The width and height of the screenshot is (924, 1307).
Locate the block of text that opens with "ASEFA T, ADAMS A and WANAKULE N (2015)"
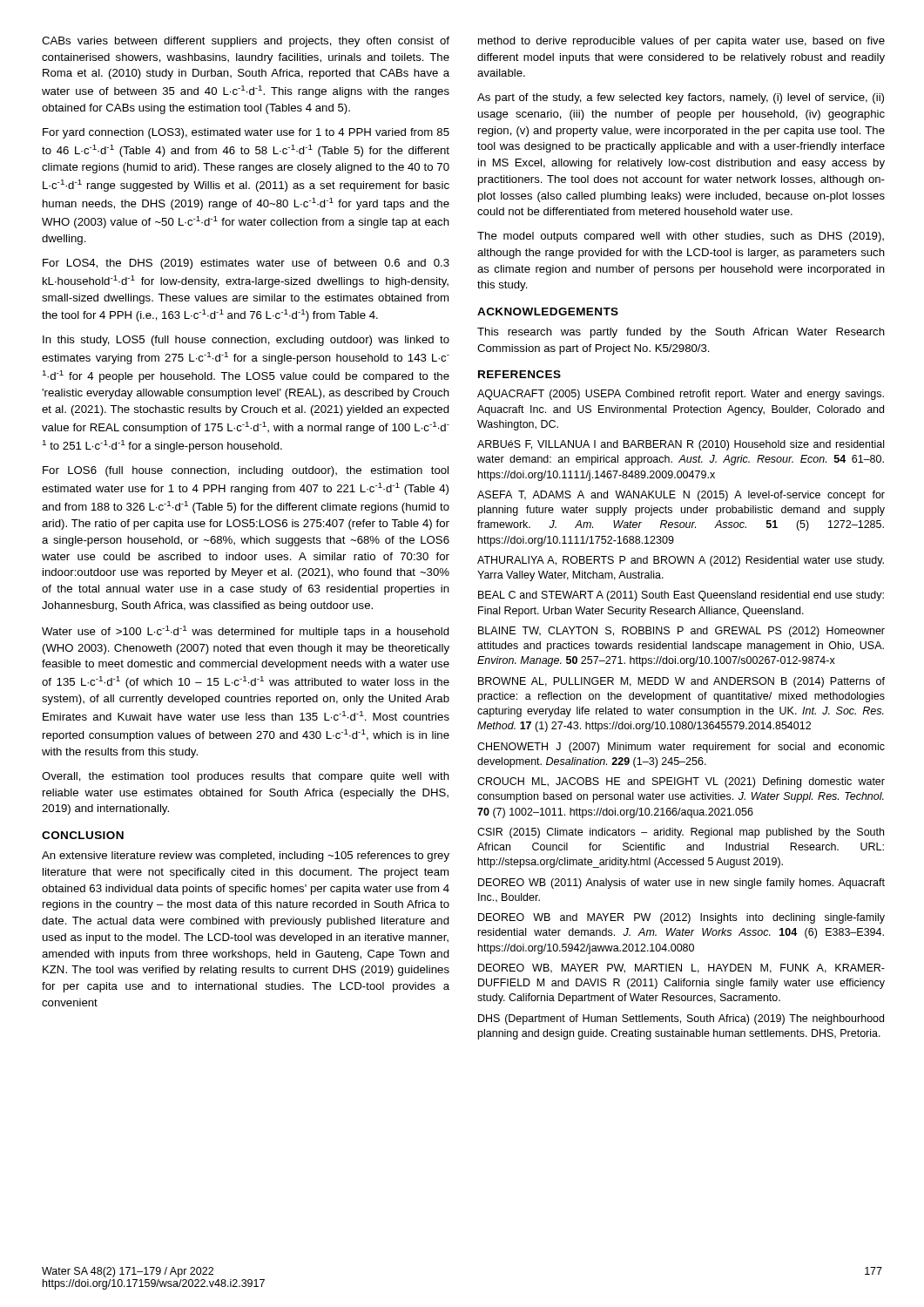[681, 517]
